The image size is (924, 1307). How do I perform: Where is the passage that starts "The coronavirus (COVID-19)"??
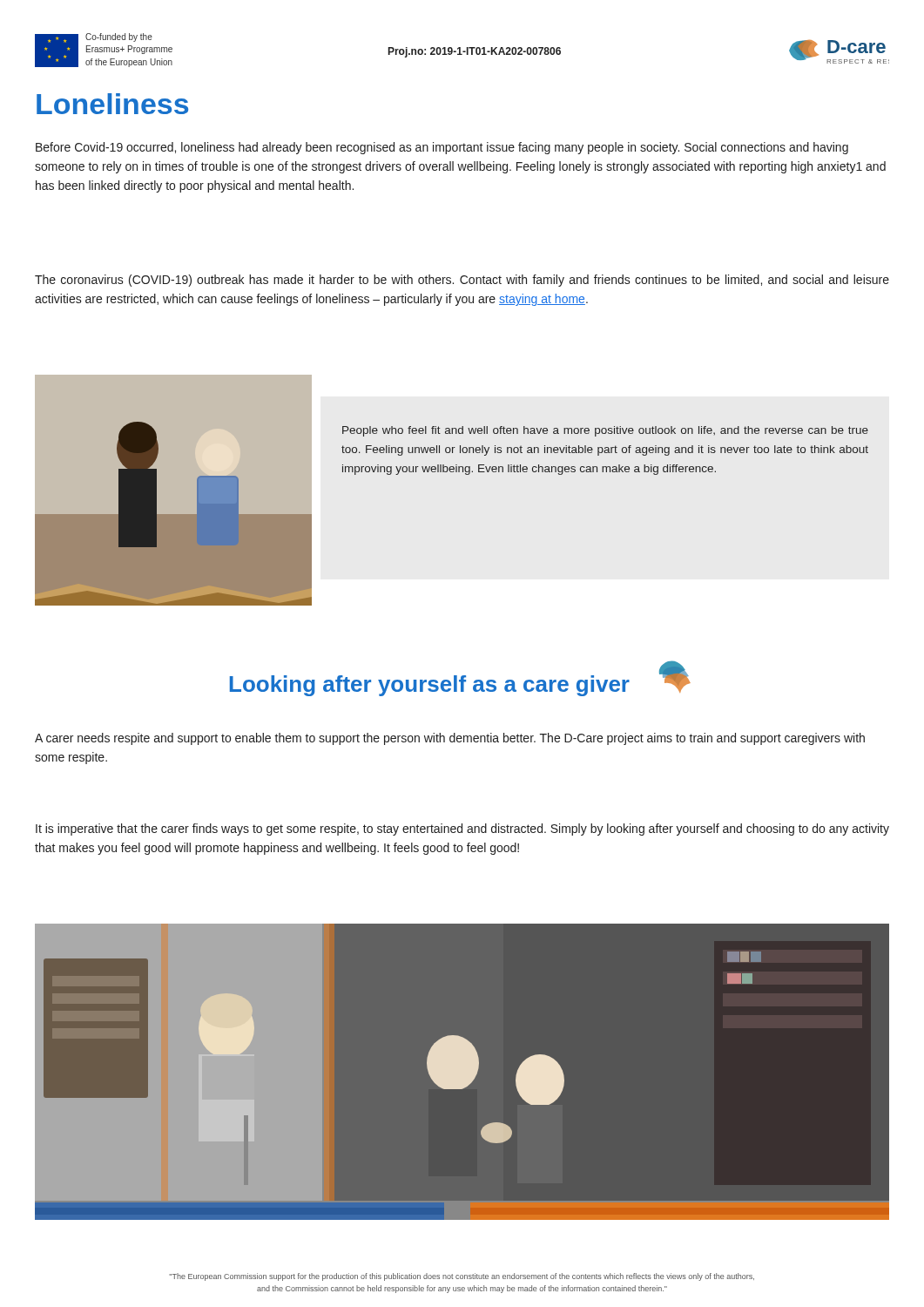click(462, 289)
